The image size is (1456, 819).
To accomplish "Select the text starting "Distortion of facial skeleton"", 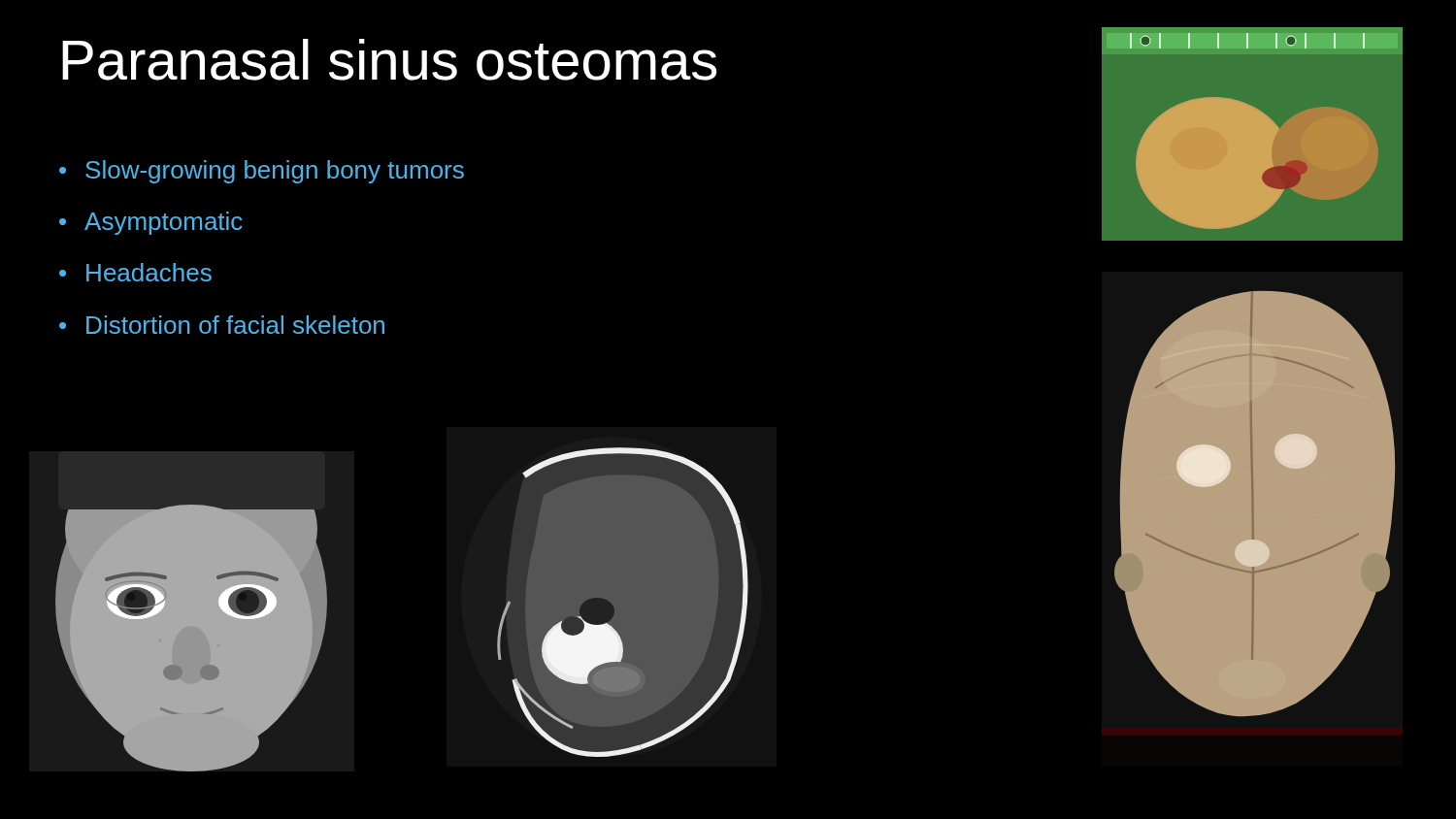I will coord(235,325).
